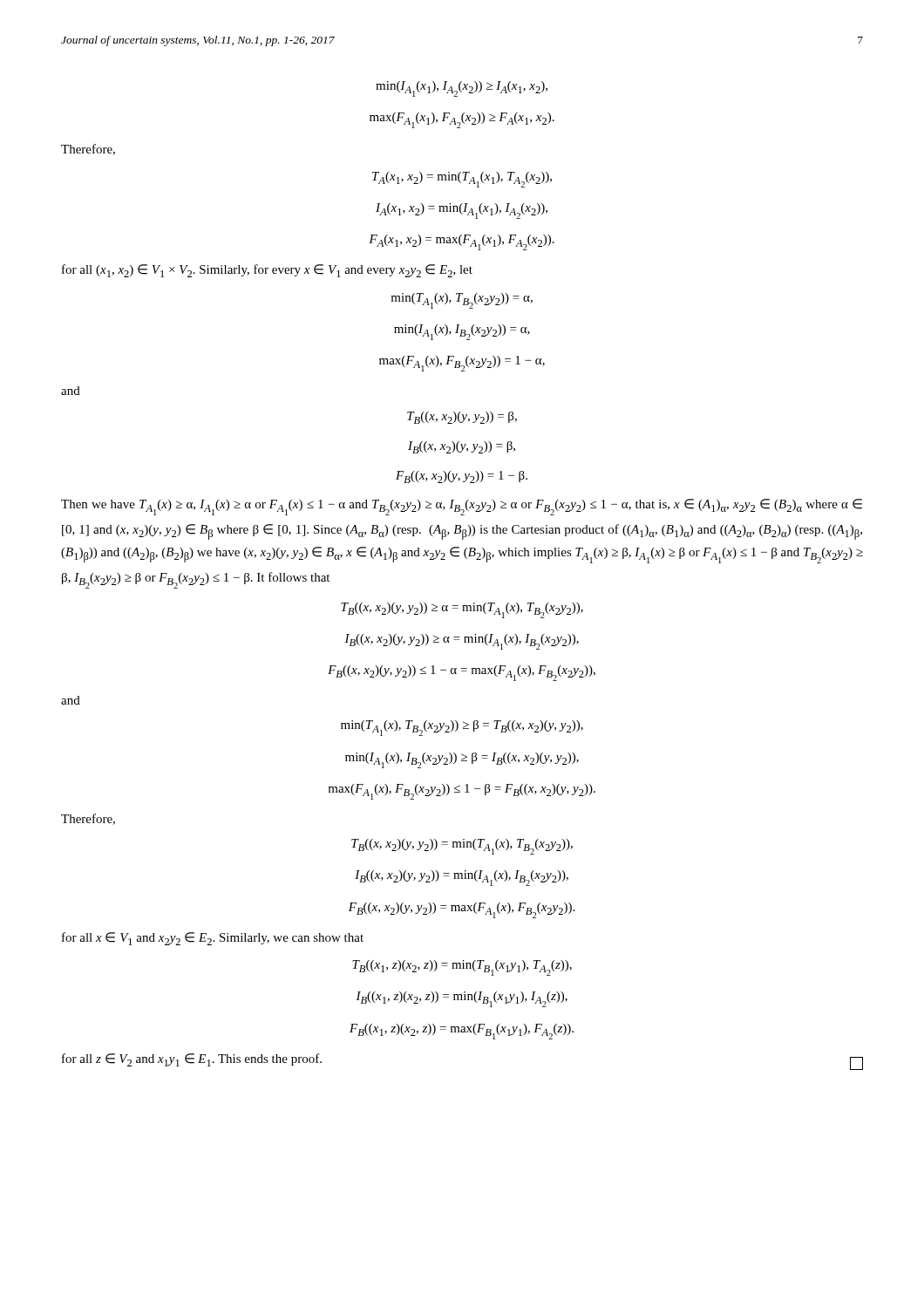This screenshot has width=924, height=1308.
Task: Select the element starting "FB((x, x2)(y, y2)) = 1"
Action: [462, 477]
